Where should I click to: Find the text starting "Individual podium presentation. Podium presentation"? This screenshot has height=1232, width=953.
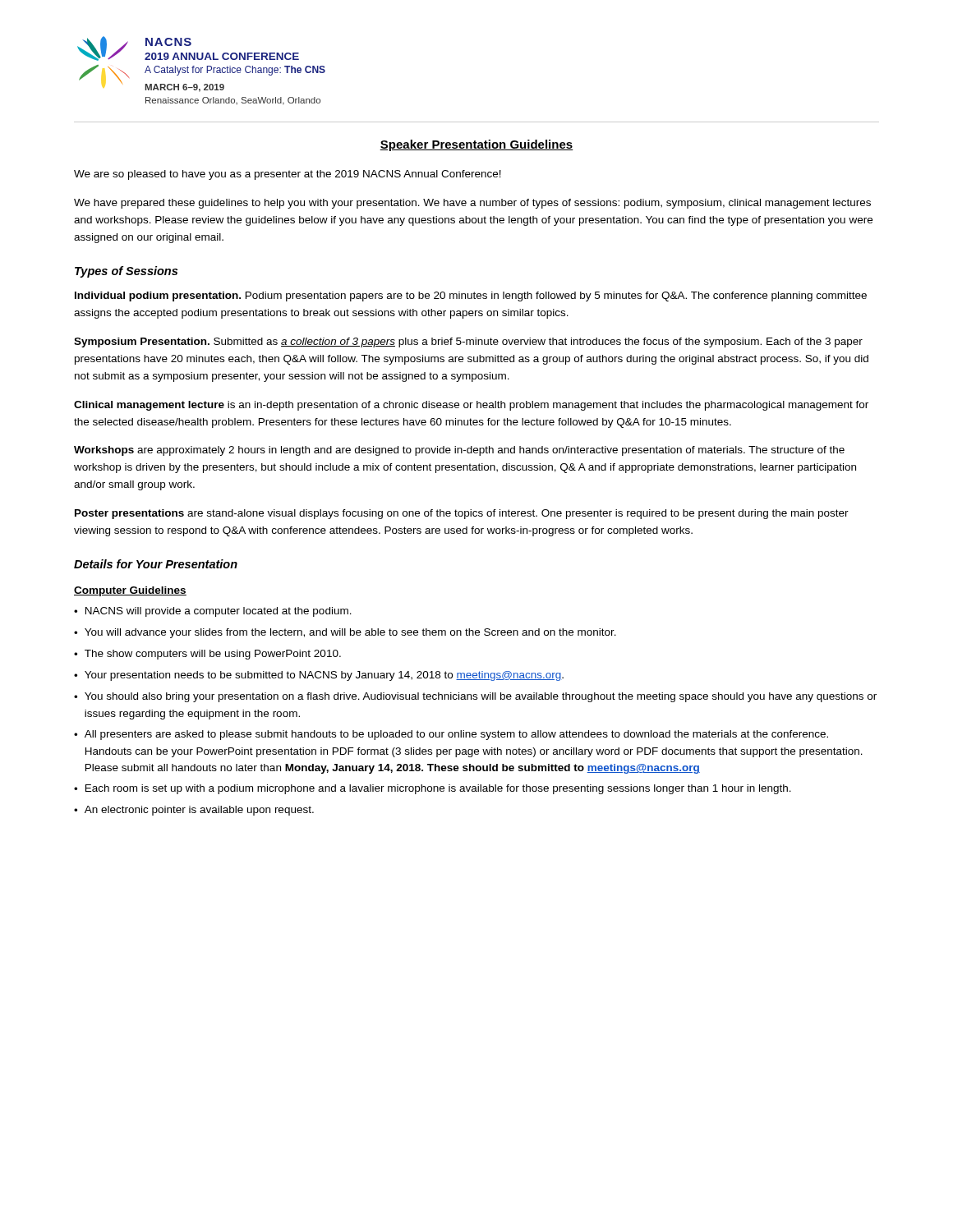point(471,304)
